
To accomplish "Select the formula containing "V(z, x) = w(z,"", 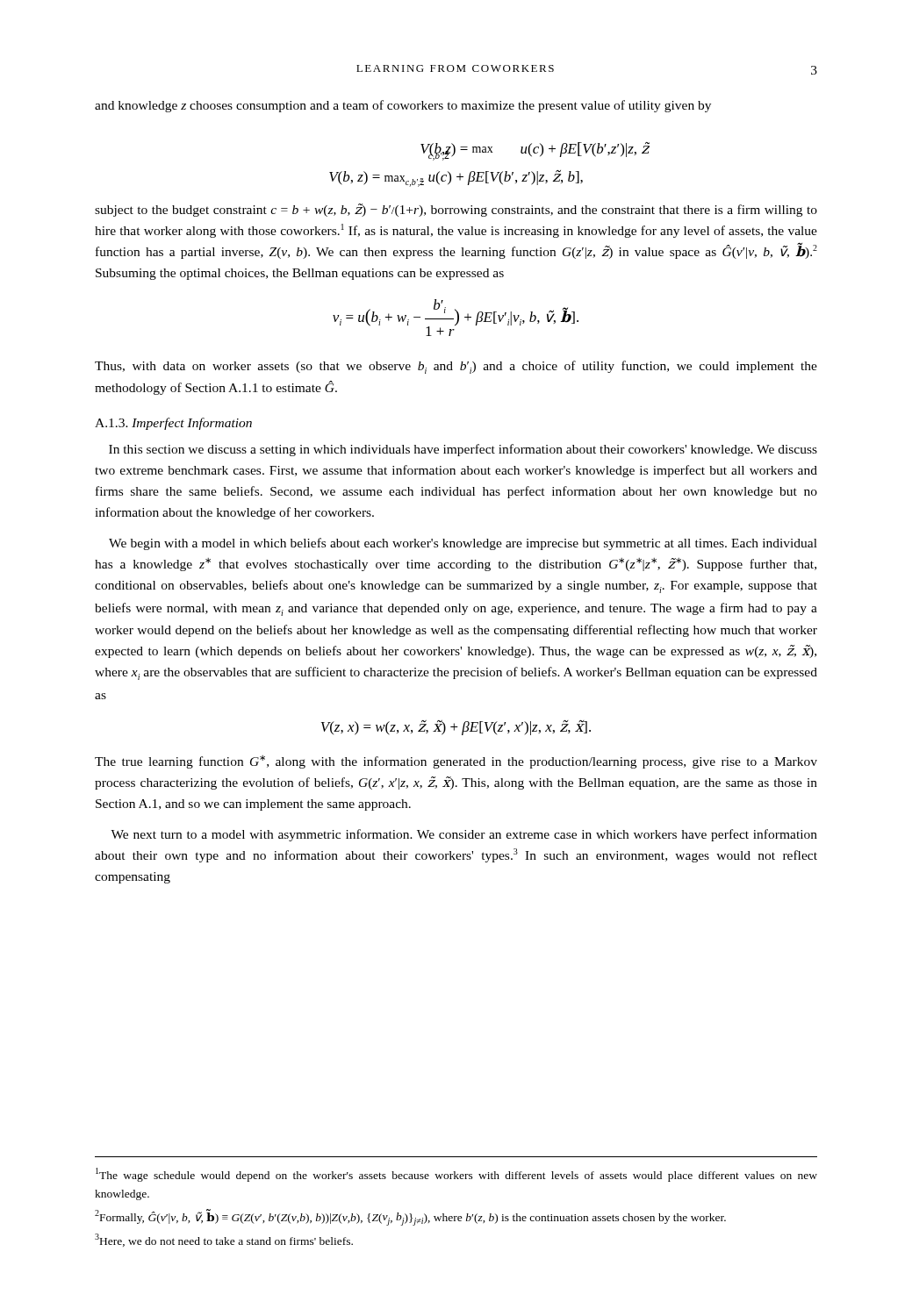I will point(456,727).
